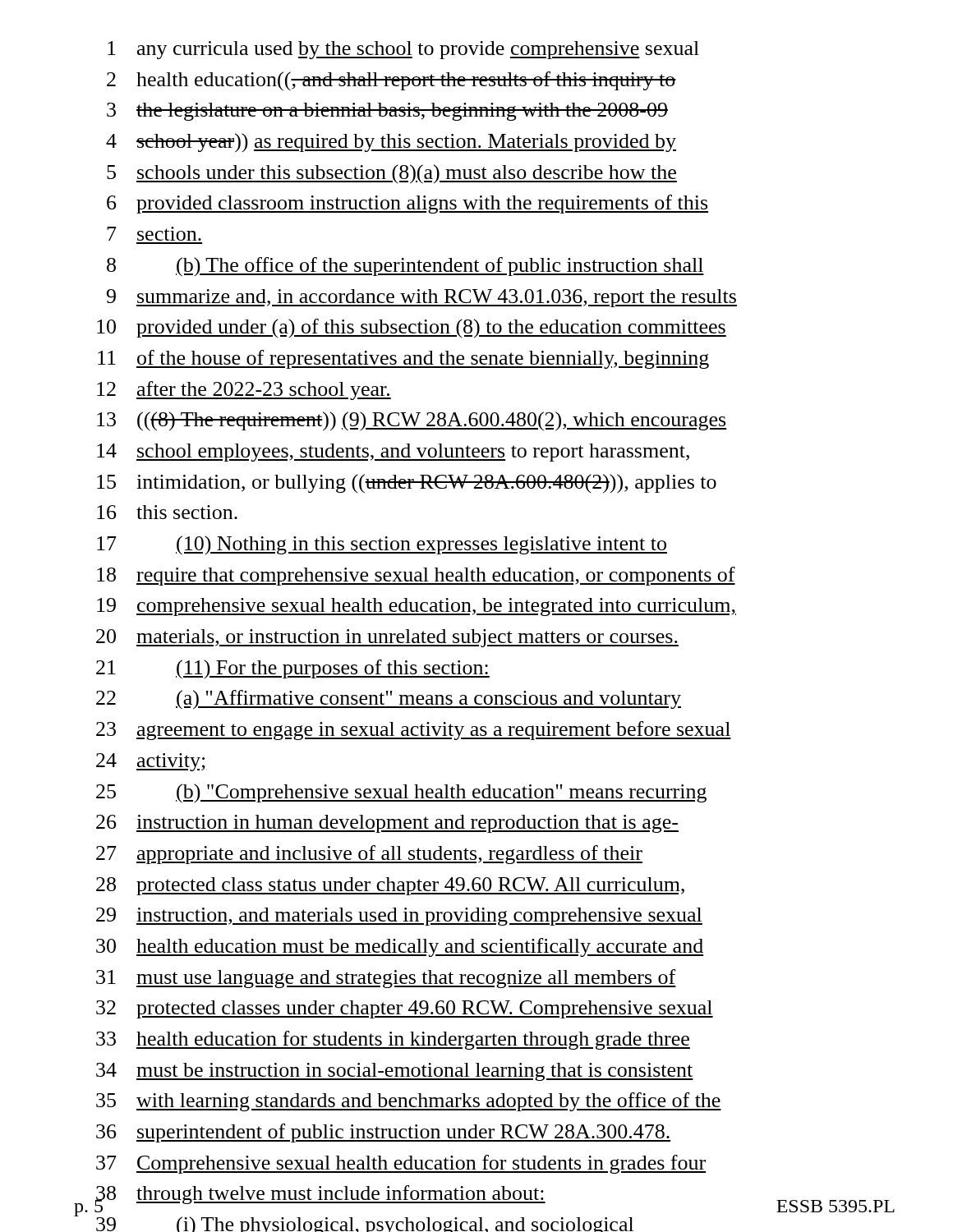This screenshot has width=953, height=1232.
Task: Navigate to the block starting "16 this section."
Action: (x=167, y=512)
